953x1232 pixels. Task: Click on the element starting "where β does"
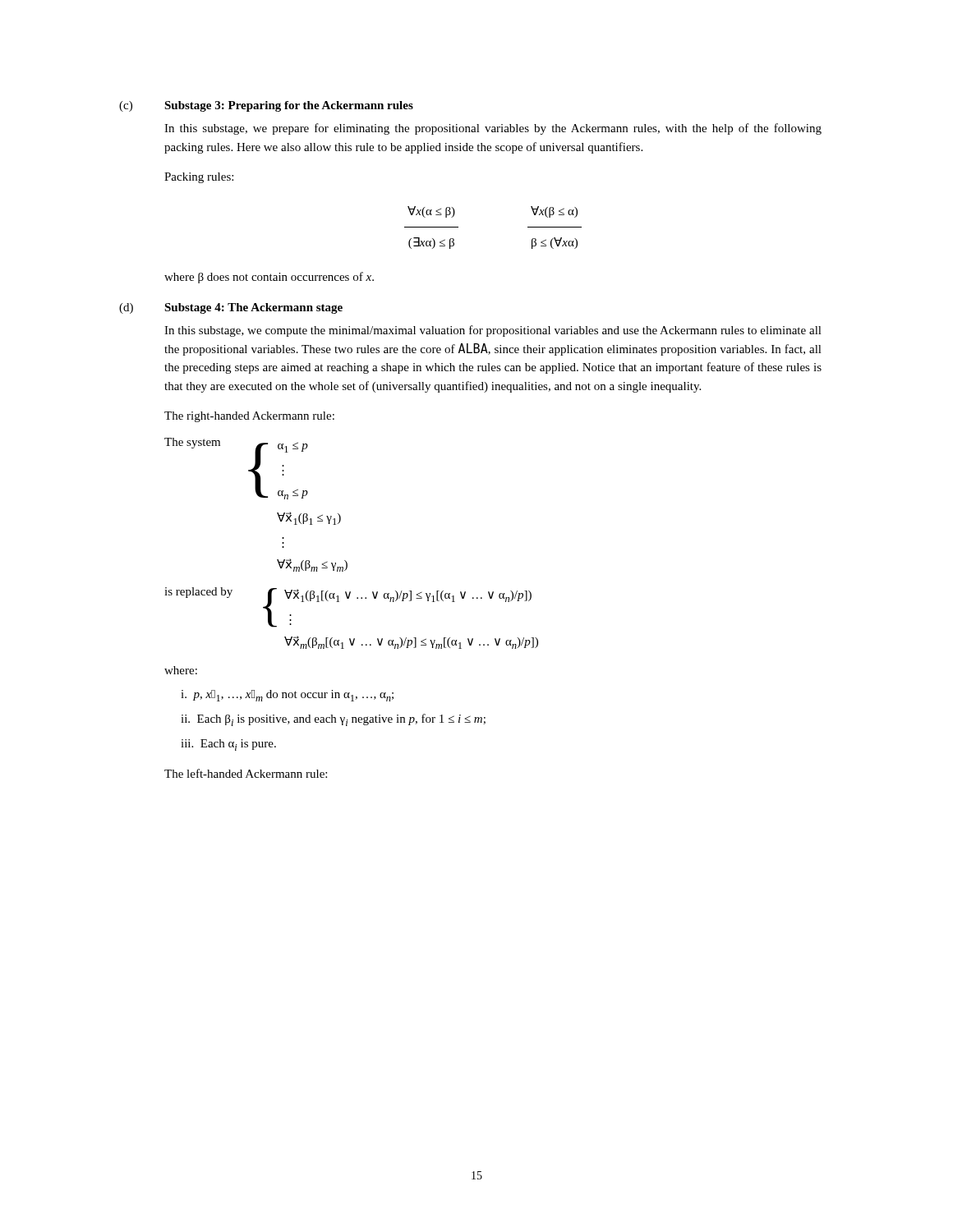(x=269, y=276)
